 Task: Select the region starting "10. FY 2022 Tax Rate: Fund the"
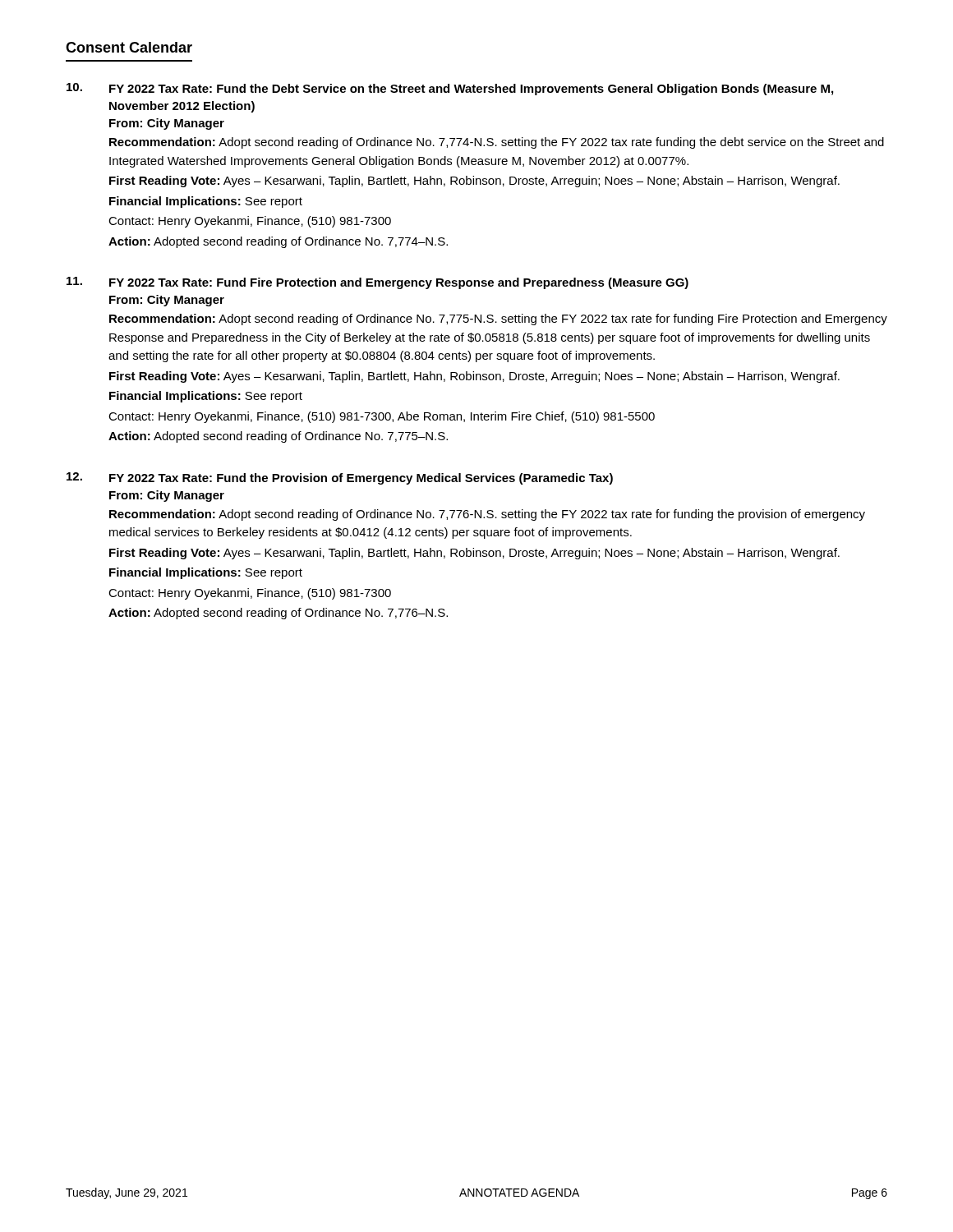point(476,166)
